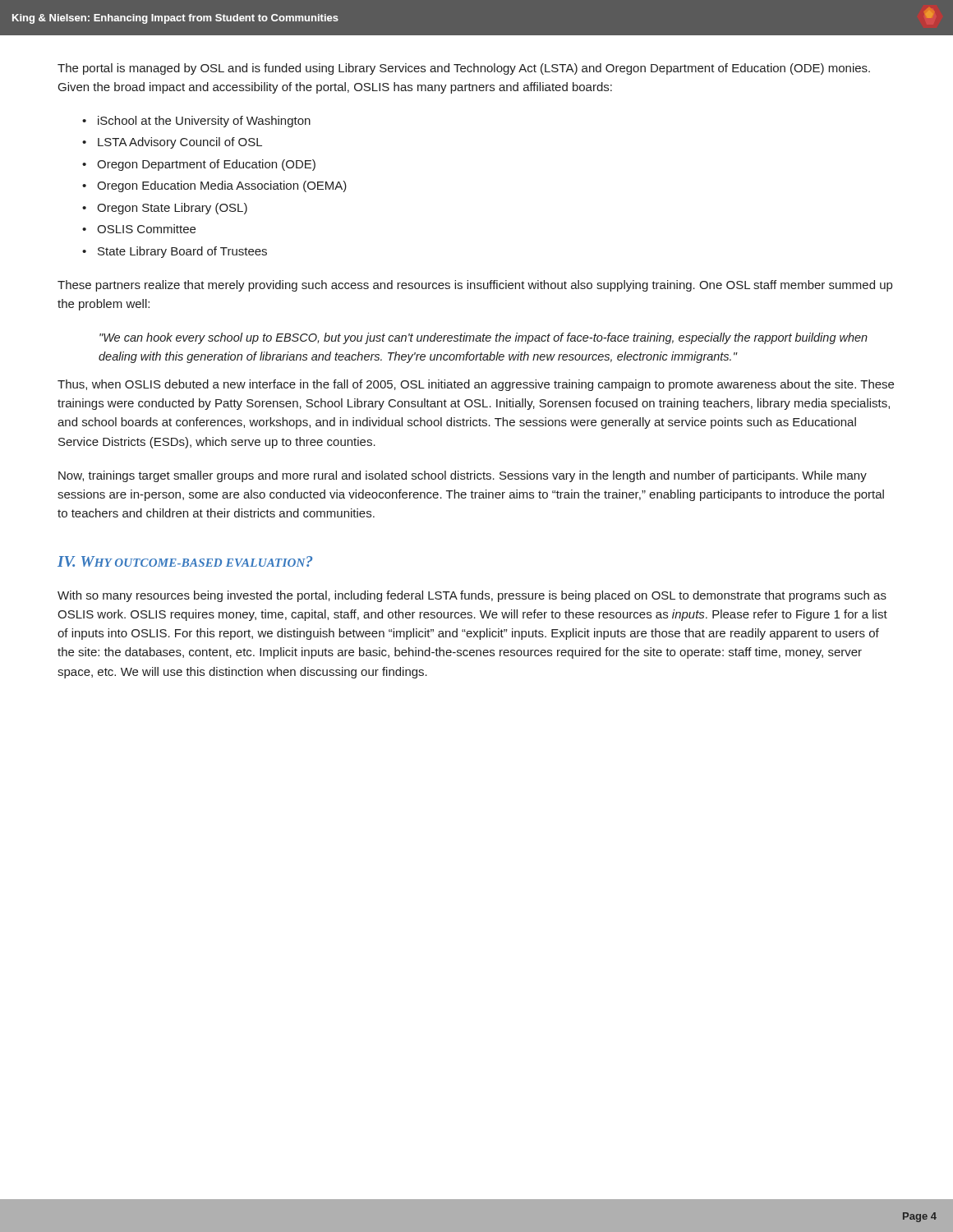Viewport: 953px width, 1232px height.
Task: Click where it says "Oregon State Library (OSL)"
Action: click(x=165, y=209)
